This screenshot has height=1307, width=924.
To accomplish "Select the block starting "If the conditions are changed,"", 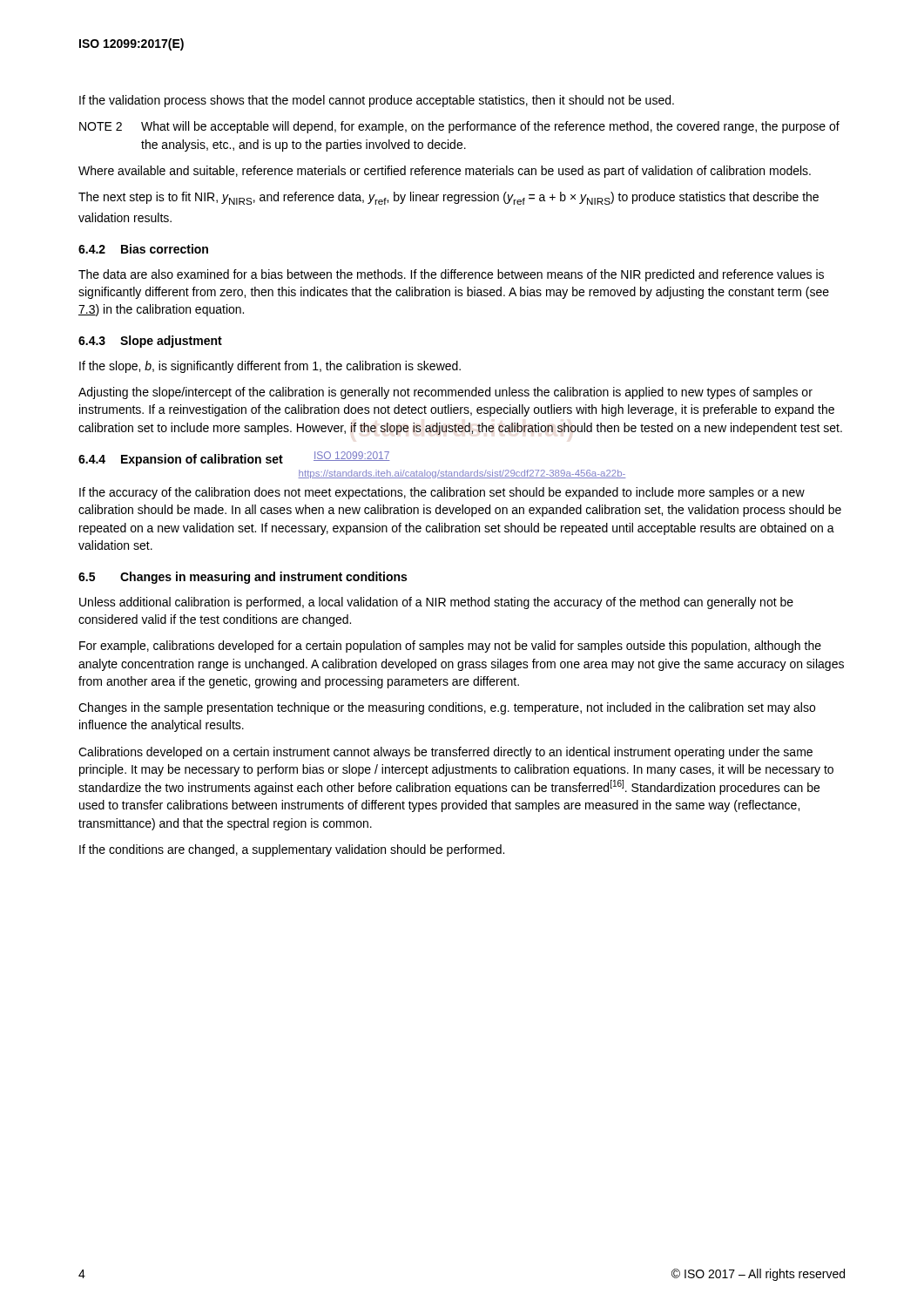I will (462, 850).
